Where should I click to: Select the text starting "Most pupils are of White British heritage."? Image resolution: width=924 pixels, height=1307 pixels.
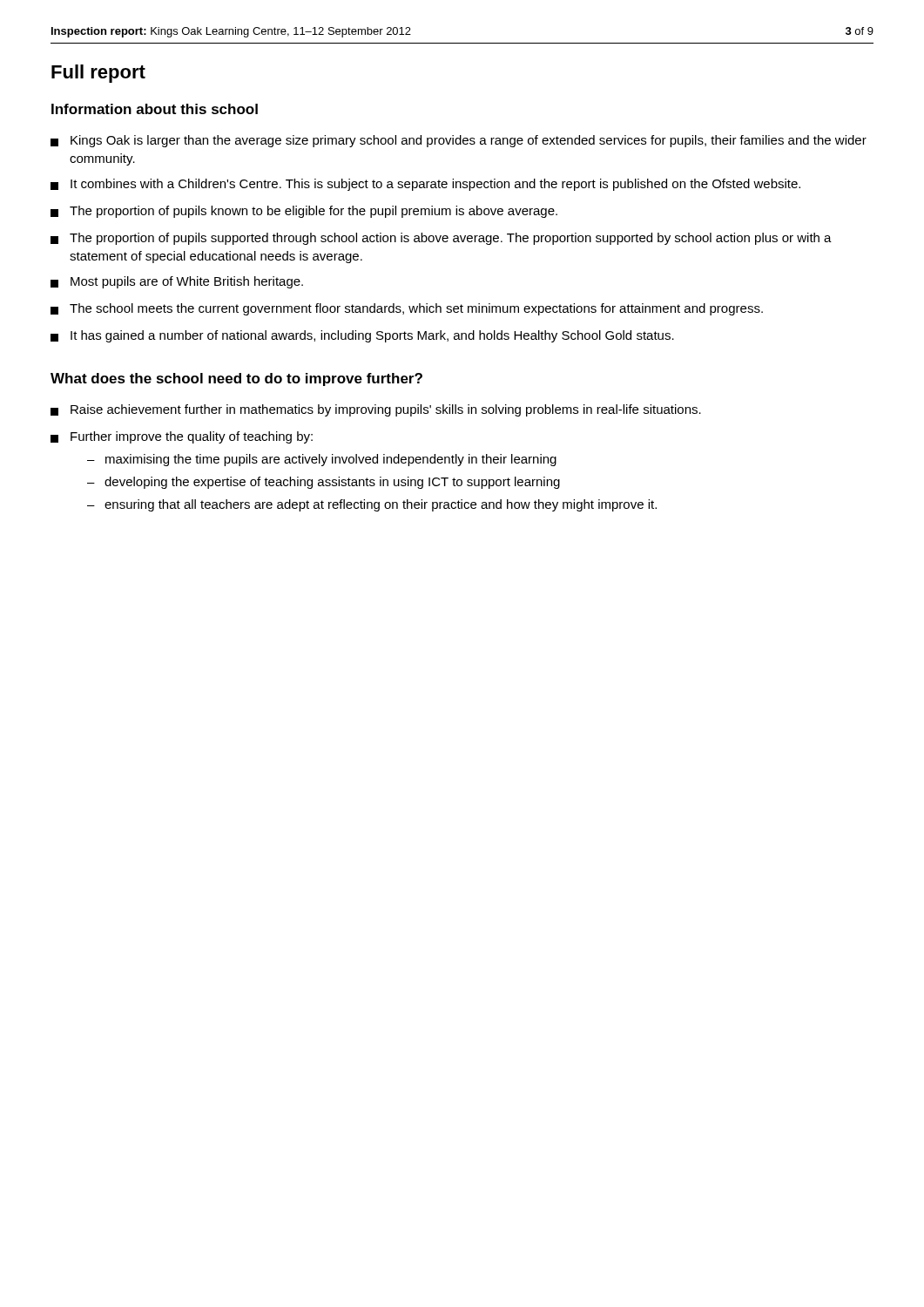177,282
